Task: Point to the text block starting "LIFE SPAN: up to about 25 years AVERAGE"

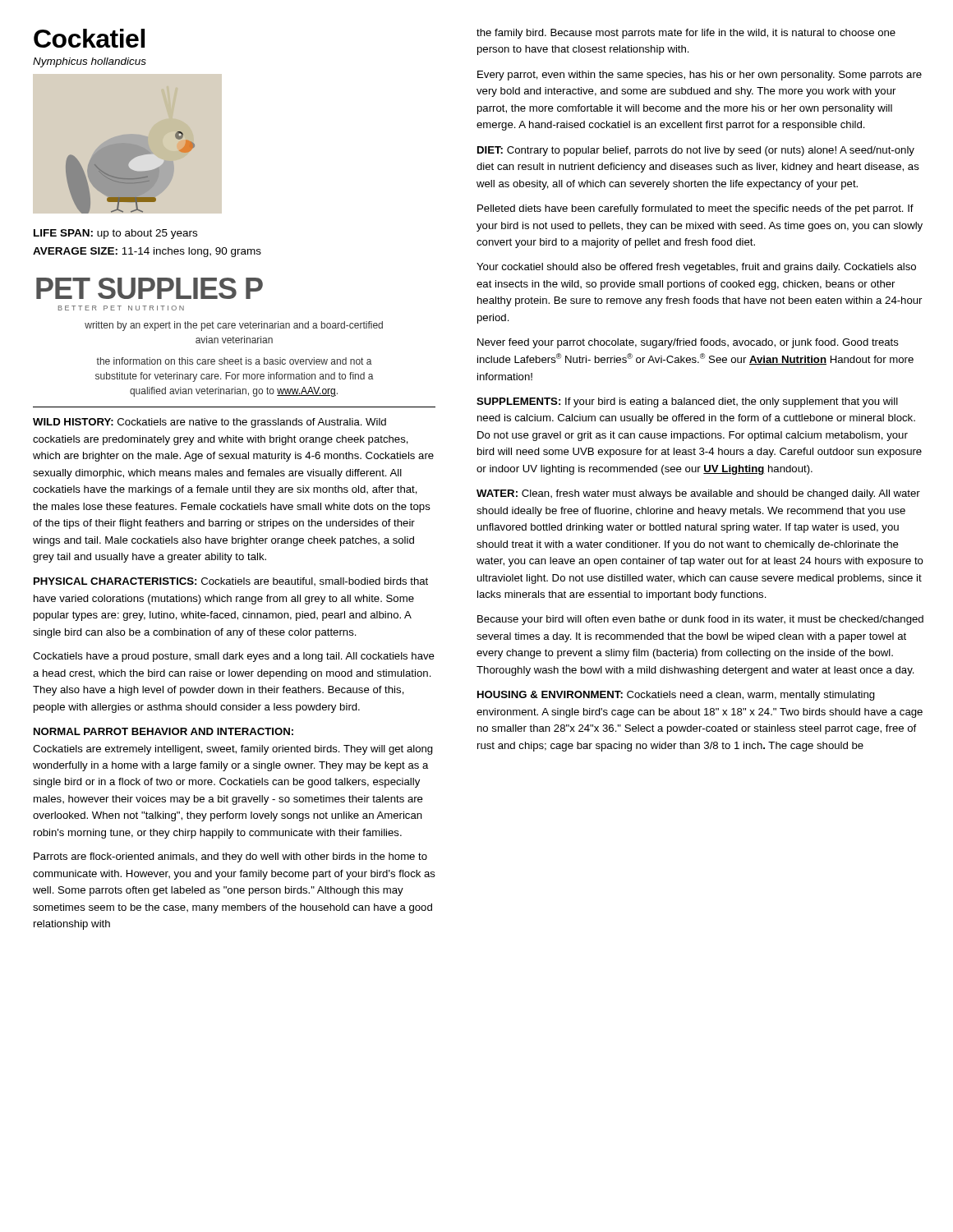Action: [x=147, y=242]
